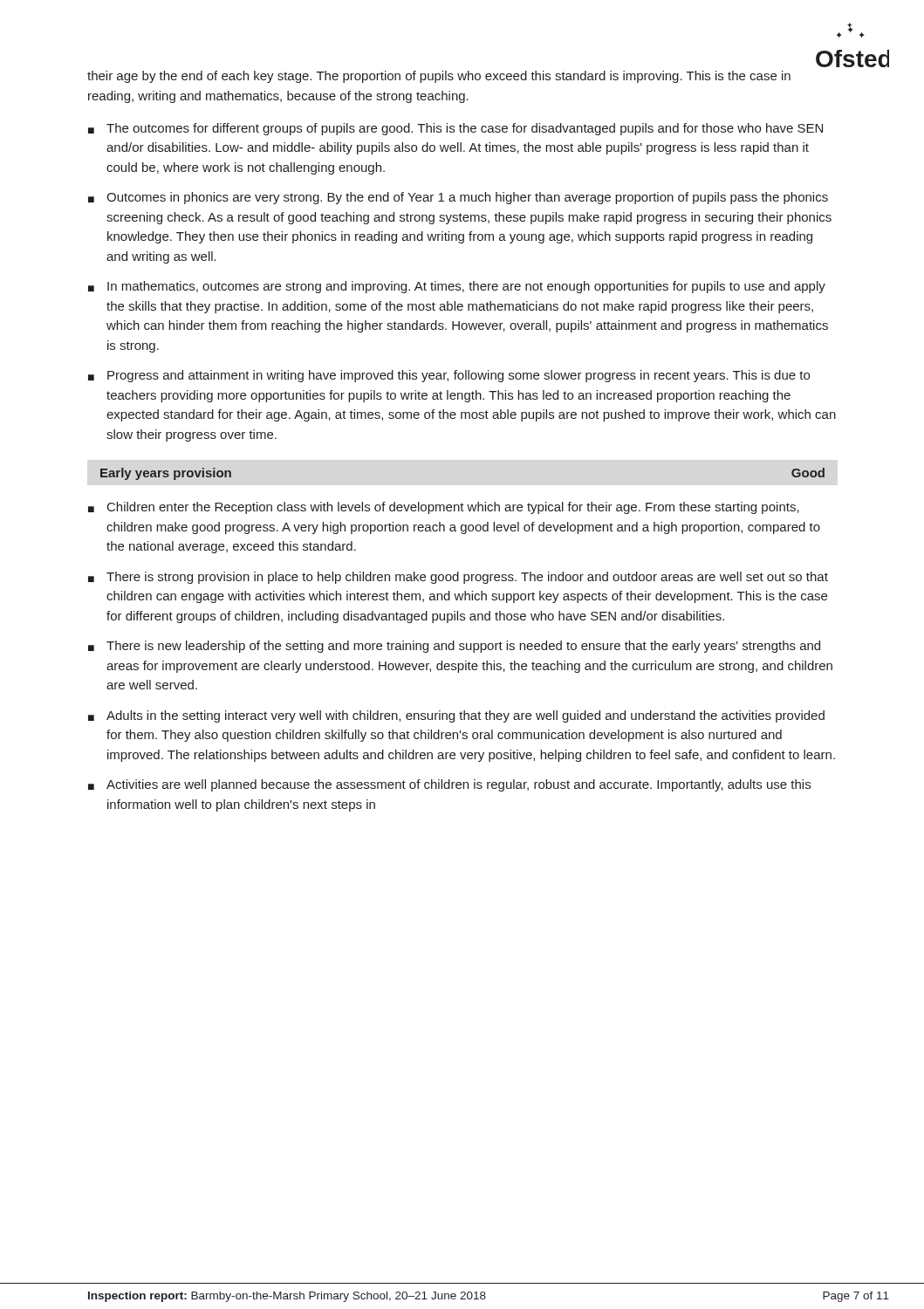Screen dimensions: 1309x924
Task: Select a logo
Action: coord(850,52)
